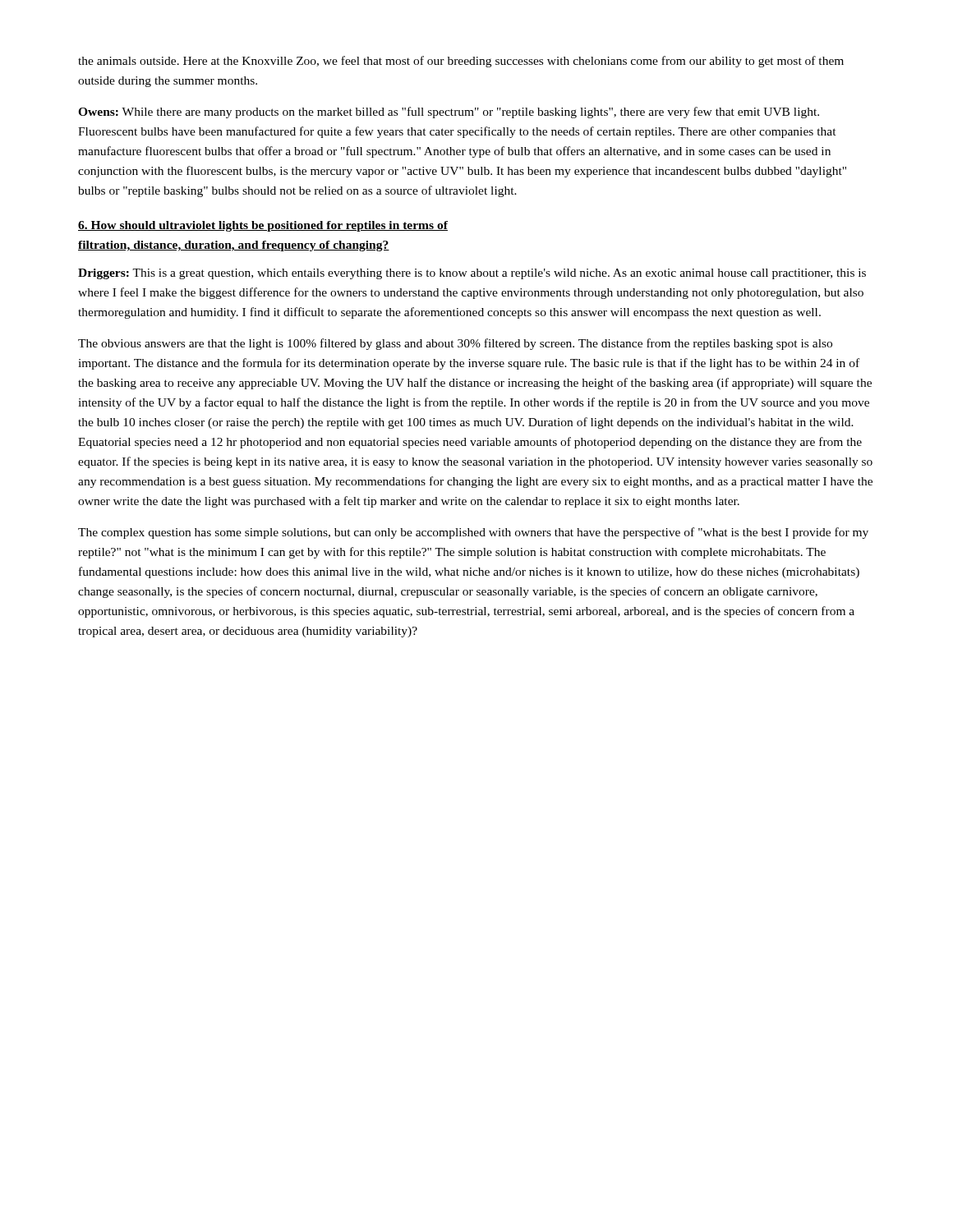Navigate to the region starting "The complex question"
This screenshot has height=1232, width=953.
[473, 581]
